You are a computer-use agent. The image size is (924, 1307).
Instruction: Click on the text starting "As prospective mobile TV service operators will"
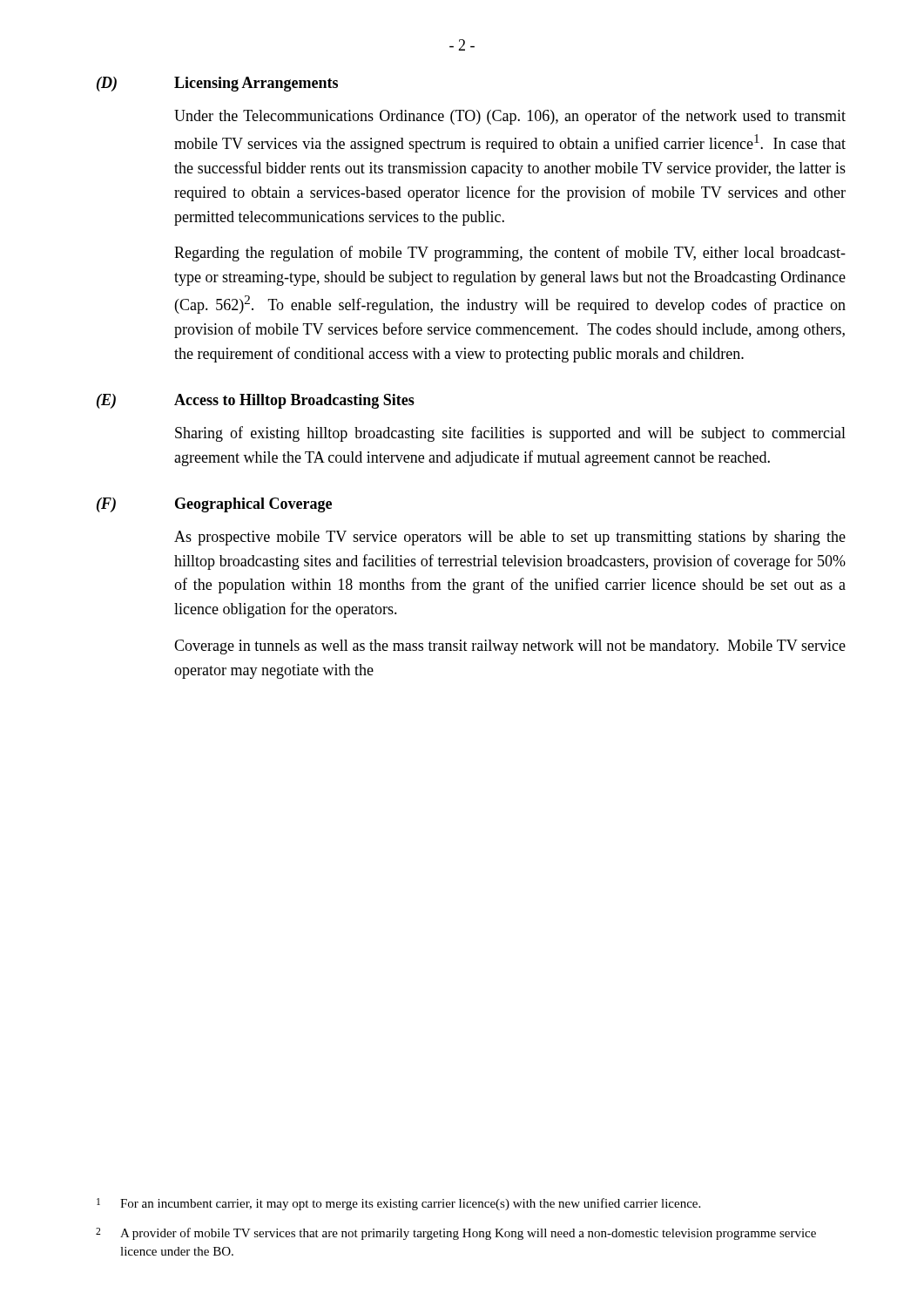[510, 573]
